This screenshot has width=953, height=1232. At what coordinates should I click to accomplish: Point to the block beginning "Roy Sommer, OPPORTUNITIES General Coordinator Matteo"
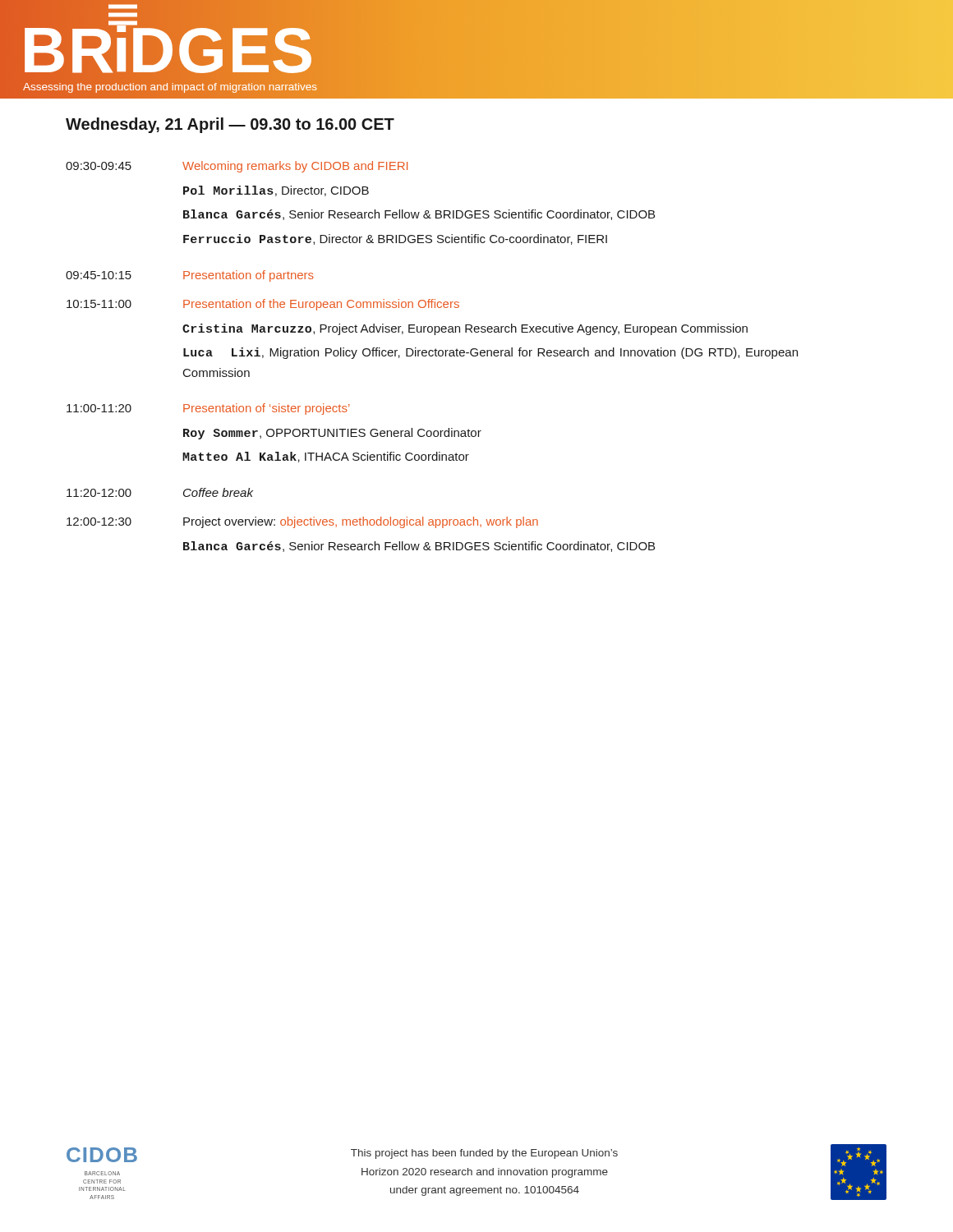click(332, 434)
